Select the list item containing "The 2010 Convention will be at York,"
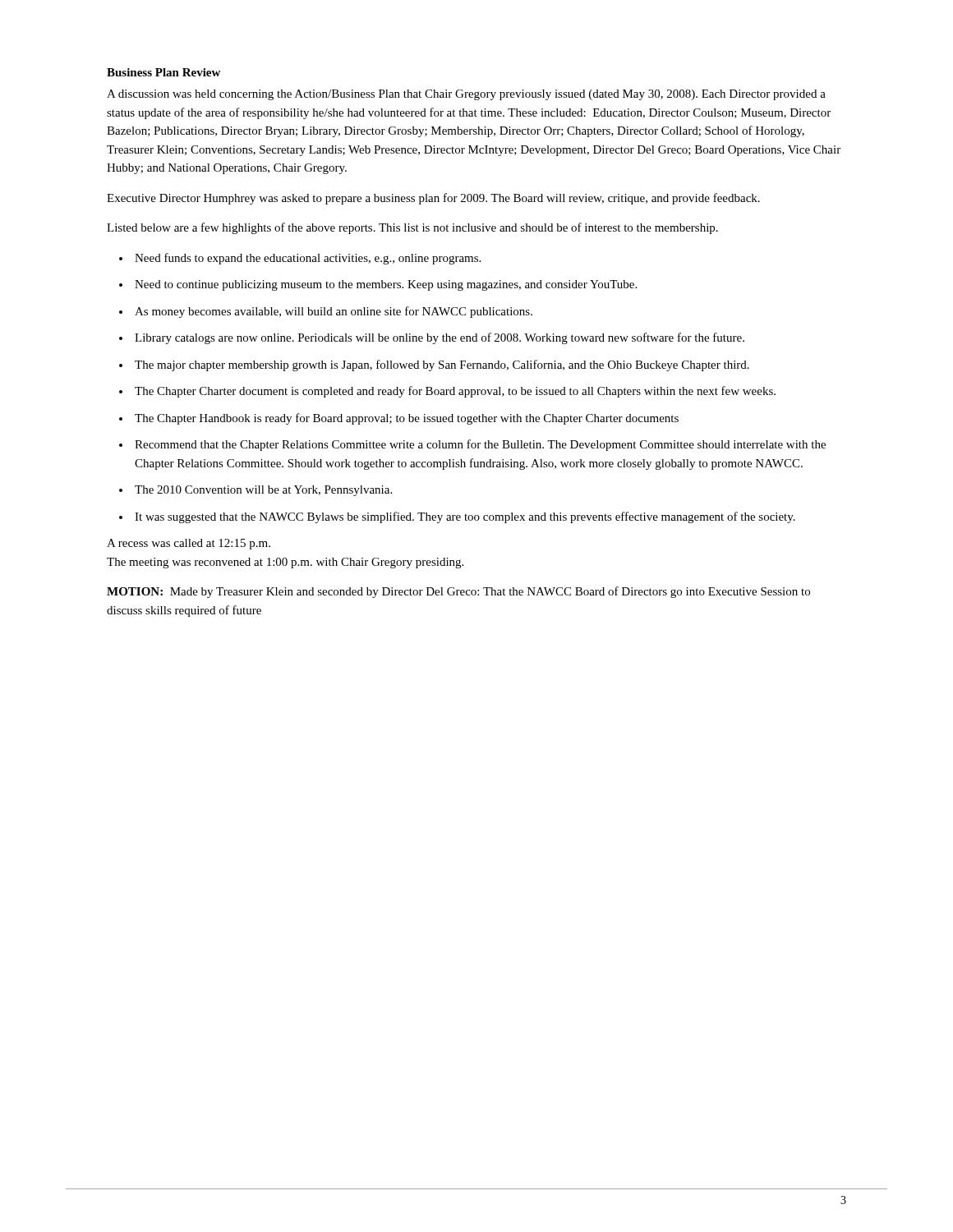This screenshot has width=953, height=1232. click(264, 490)
